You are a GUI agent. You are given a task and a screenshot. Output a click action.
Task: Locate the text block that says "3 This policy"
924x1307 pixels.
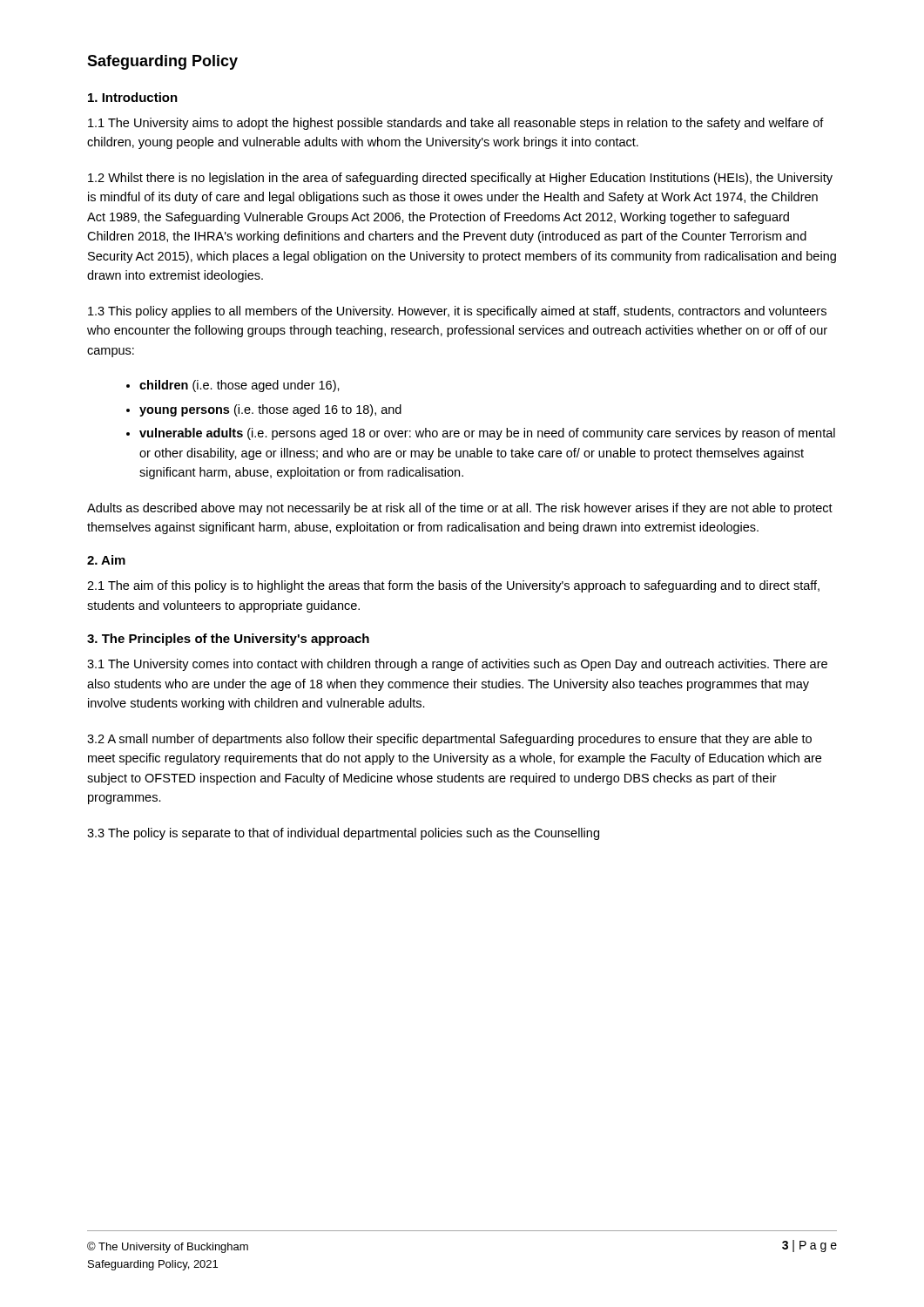click(457, 330)
